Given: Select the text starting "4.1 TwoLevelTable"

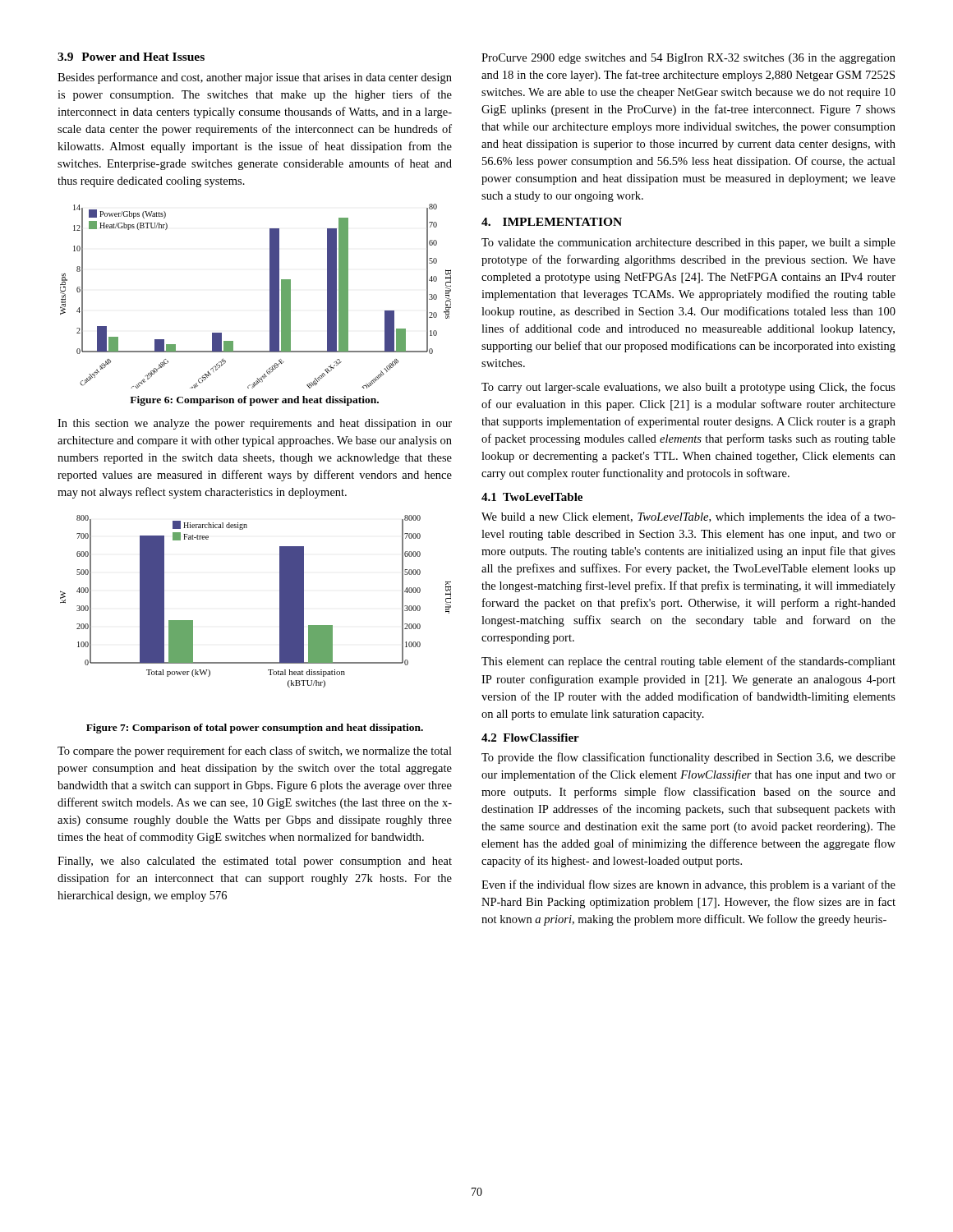Looking at the screenshot, I should coord(532,497).
